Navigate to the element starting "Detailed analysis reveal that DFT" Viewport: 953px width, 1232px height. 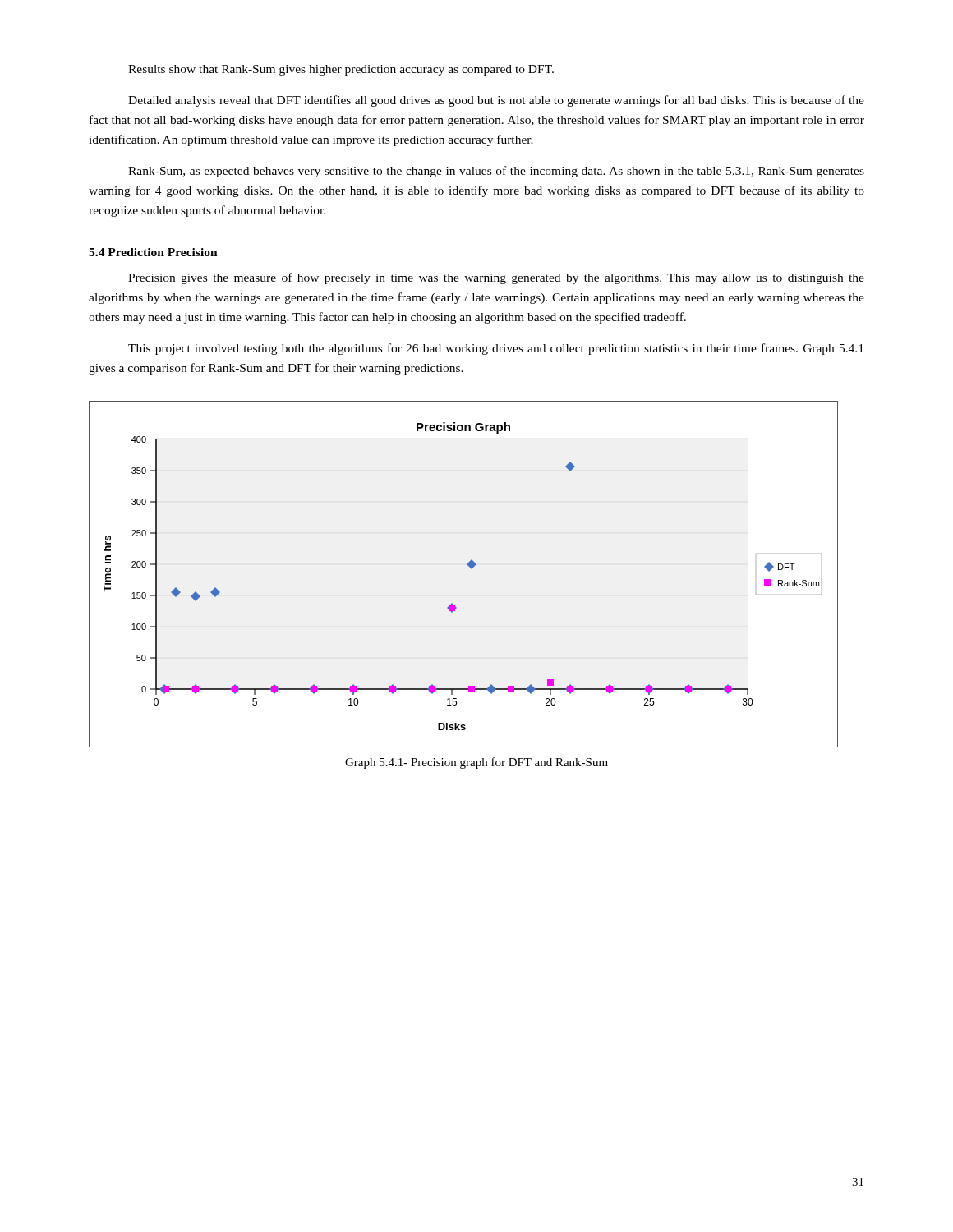[x=476, y=120]
